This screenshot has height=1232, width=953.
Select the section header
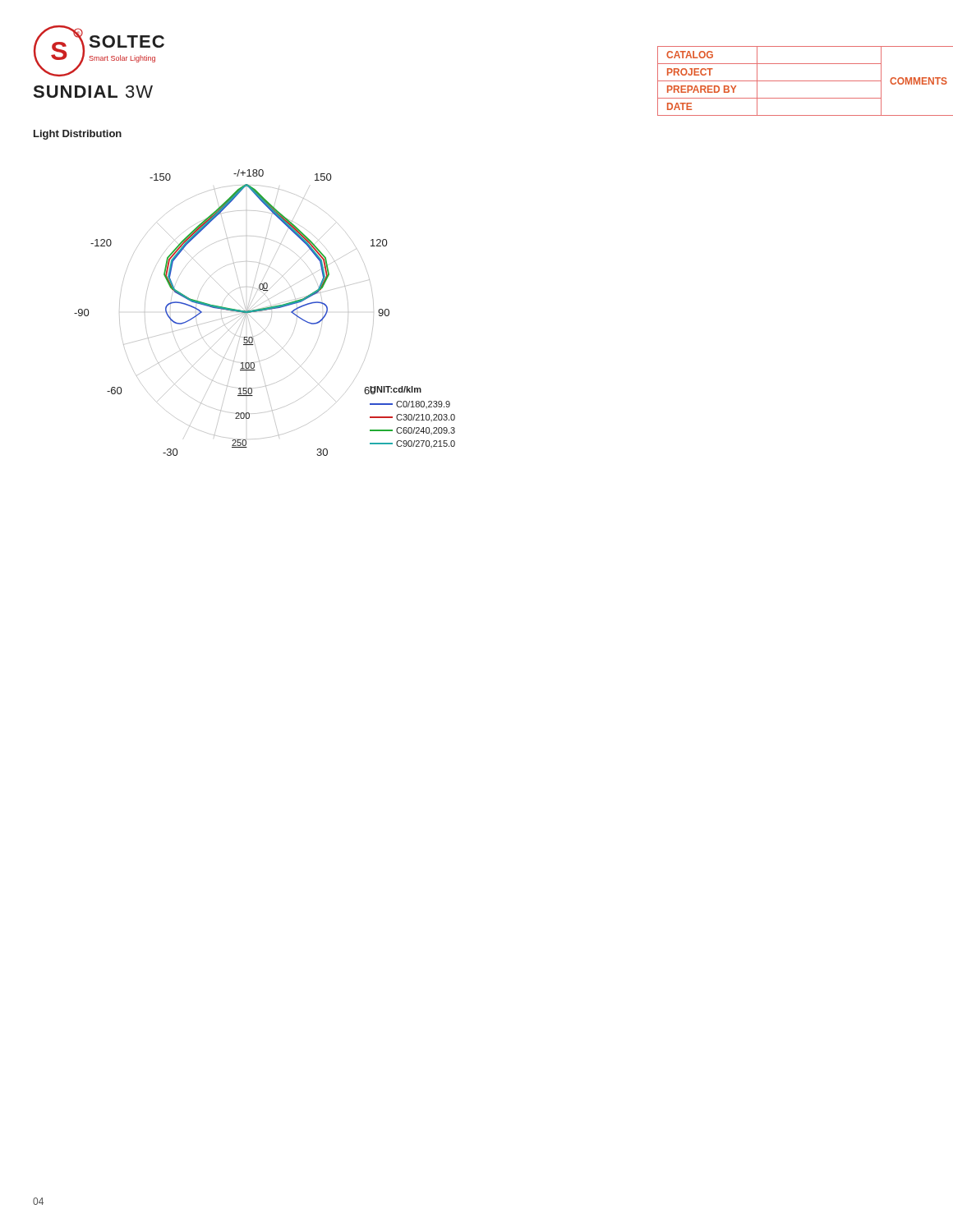tap(77, 133)
